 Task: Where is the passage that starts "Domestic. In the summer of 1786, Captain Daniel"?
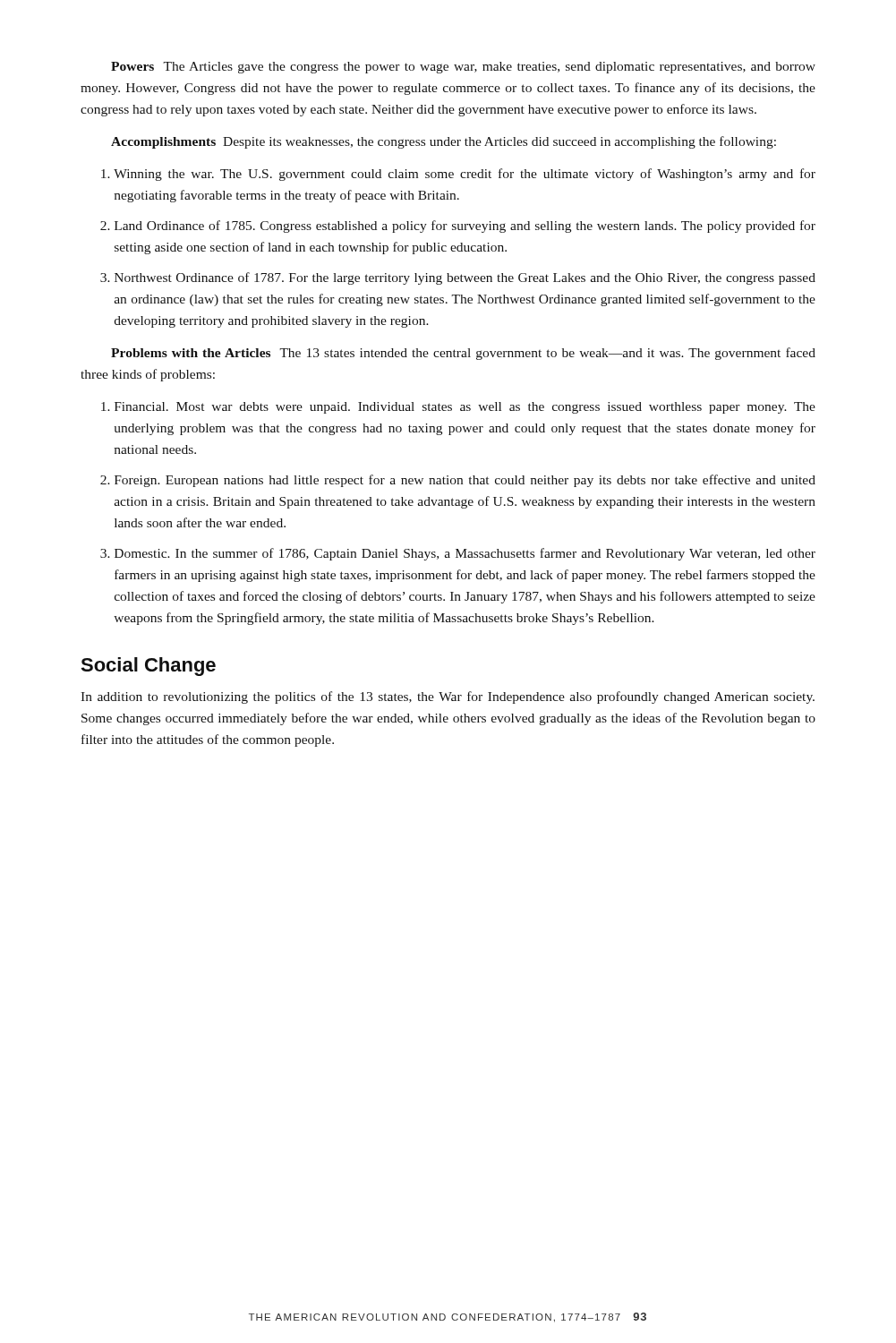(465, 586)
